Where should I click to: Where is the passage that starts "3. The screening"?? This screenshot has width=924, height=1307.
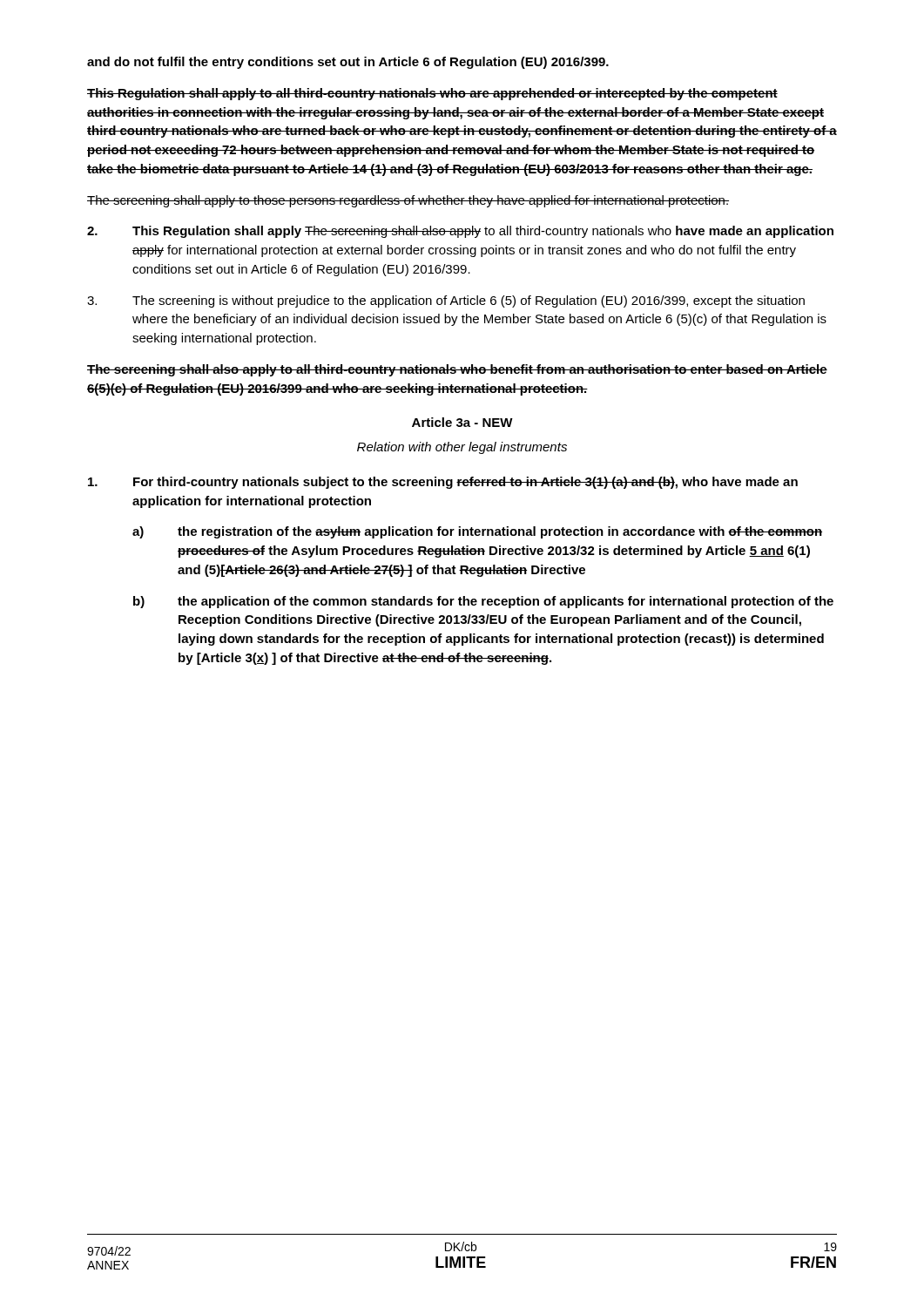coord(462,319)
